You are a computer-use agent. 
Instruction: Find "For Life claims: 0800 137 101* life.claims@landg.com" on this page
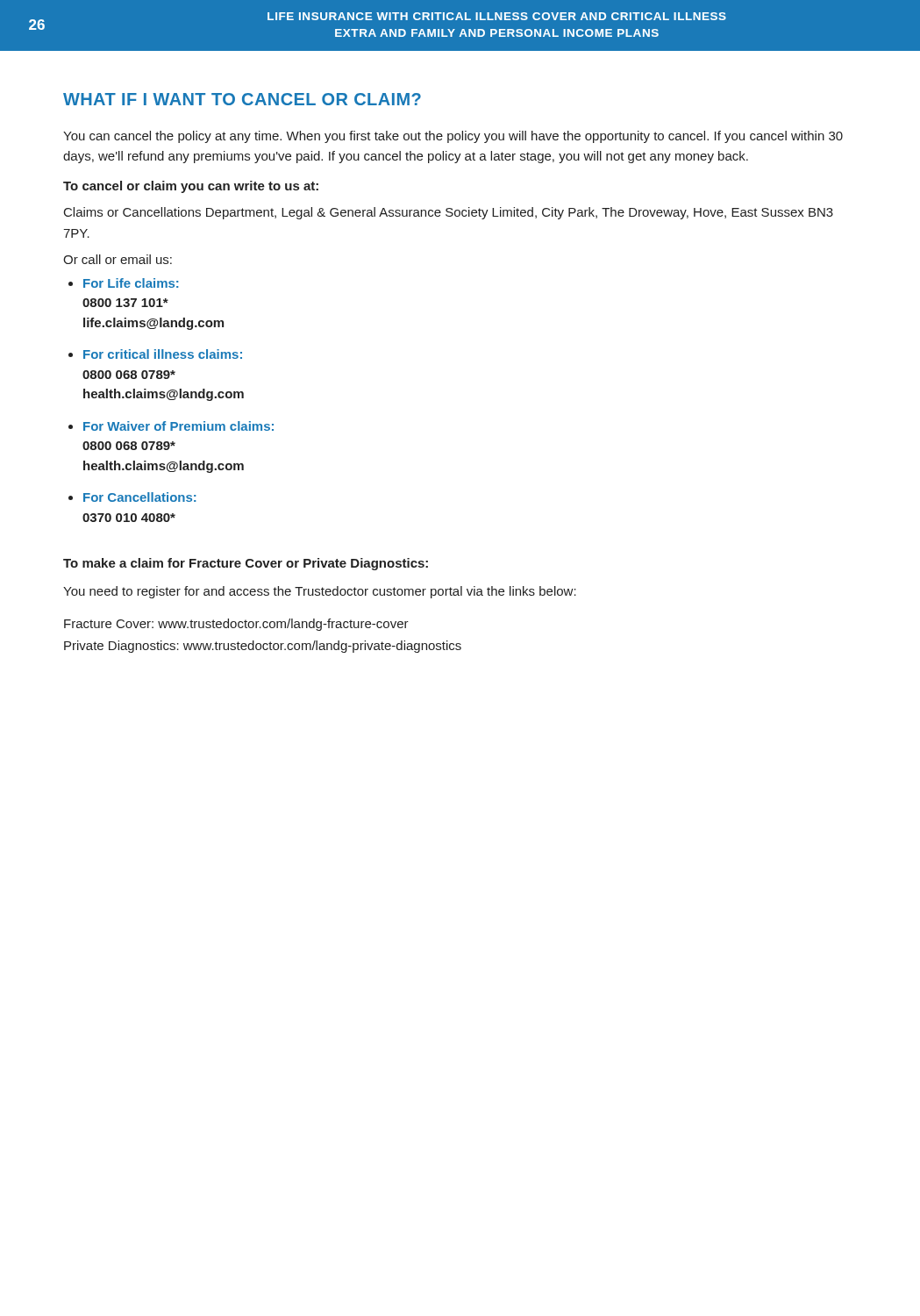click(131, 283)
